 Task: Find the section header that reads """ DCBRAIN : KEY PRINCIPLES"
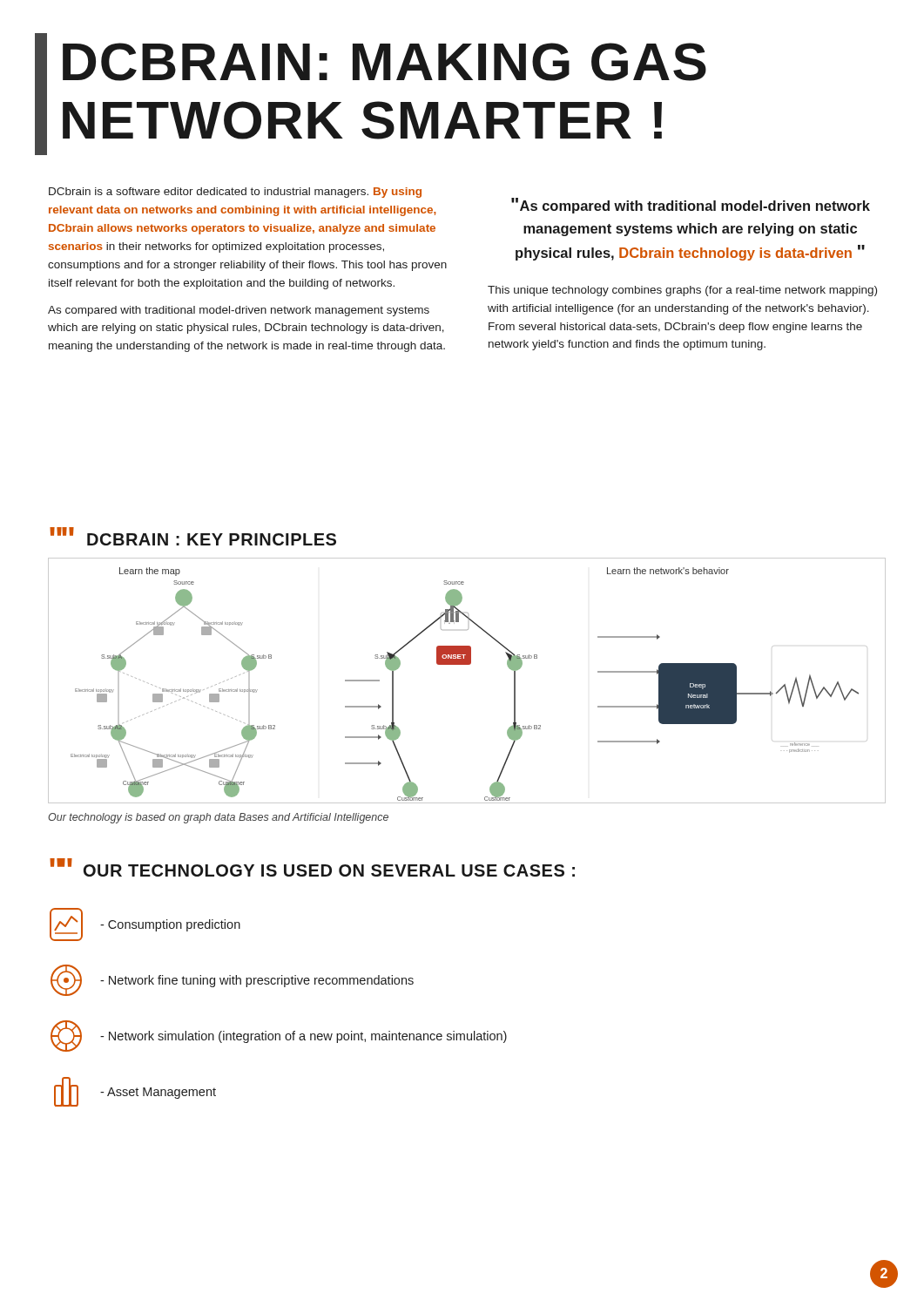[x=193, y=539]
